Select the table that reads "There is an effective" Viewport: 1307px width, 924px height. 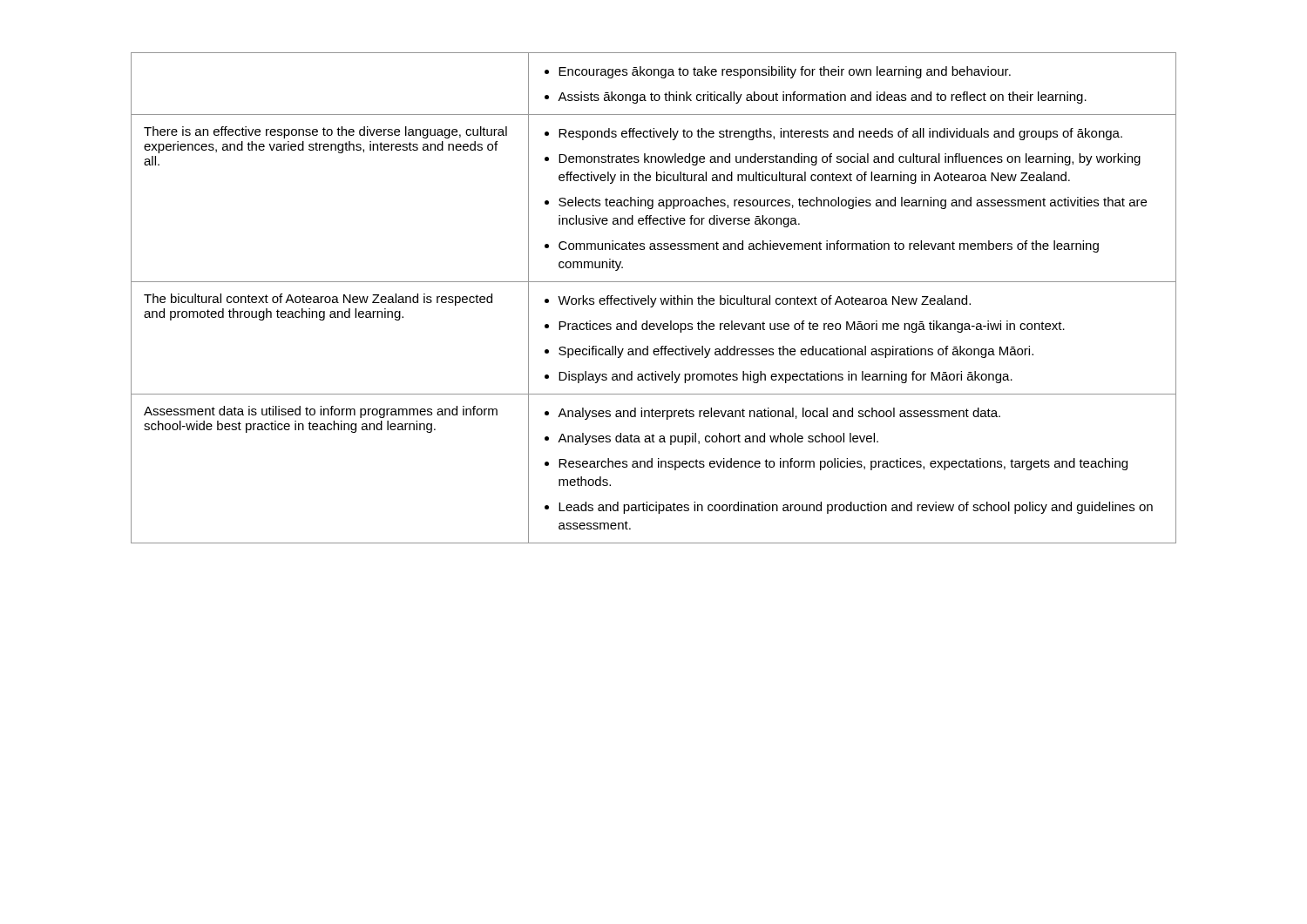[x=654, y=298]
